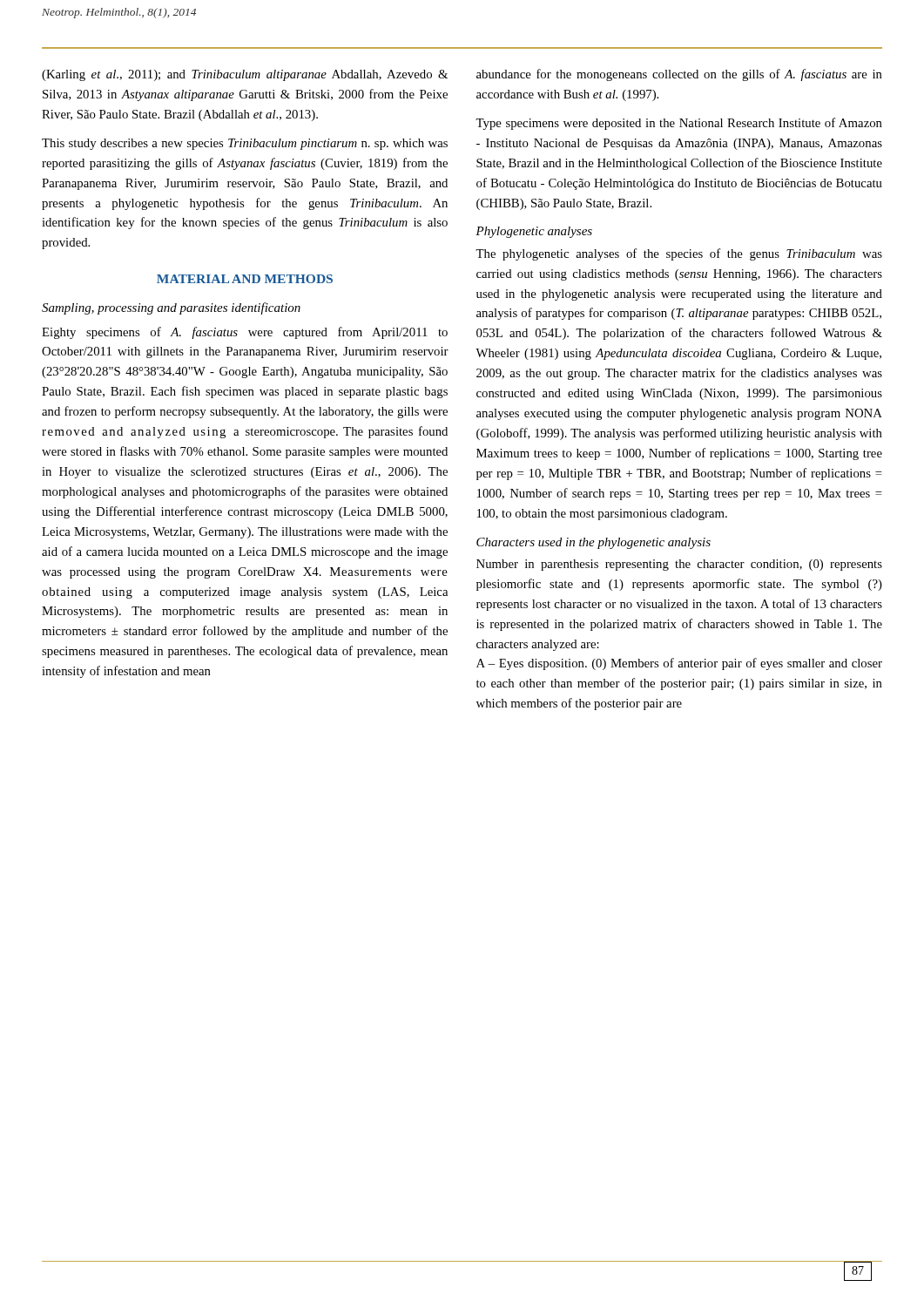Locate the block of text that opens with "(Karling et al., 2011); and"
The image size is (924, 1307).
245,94
